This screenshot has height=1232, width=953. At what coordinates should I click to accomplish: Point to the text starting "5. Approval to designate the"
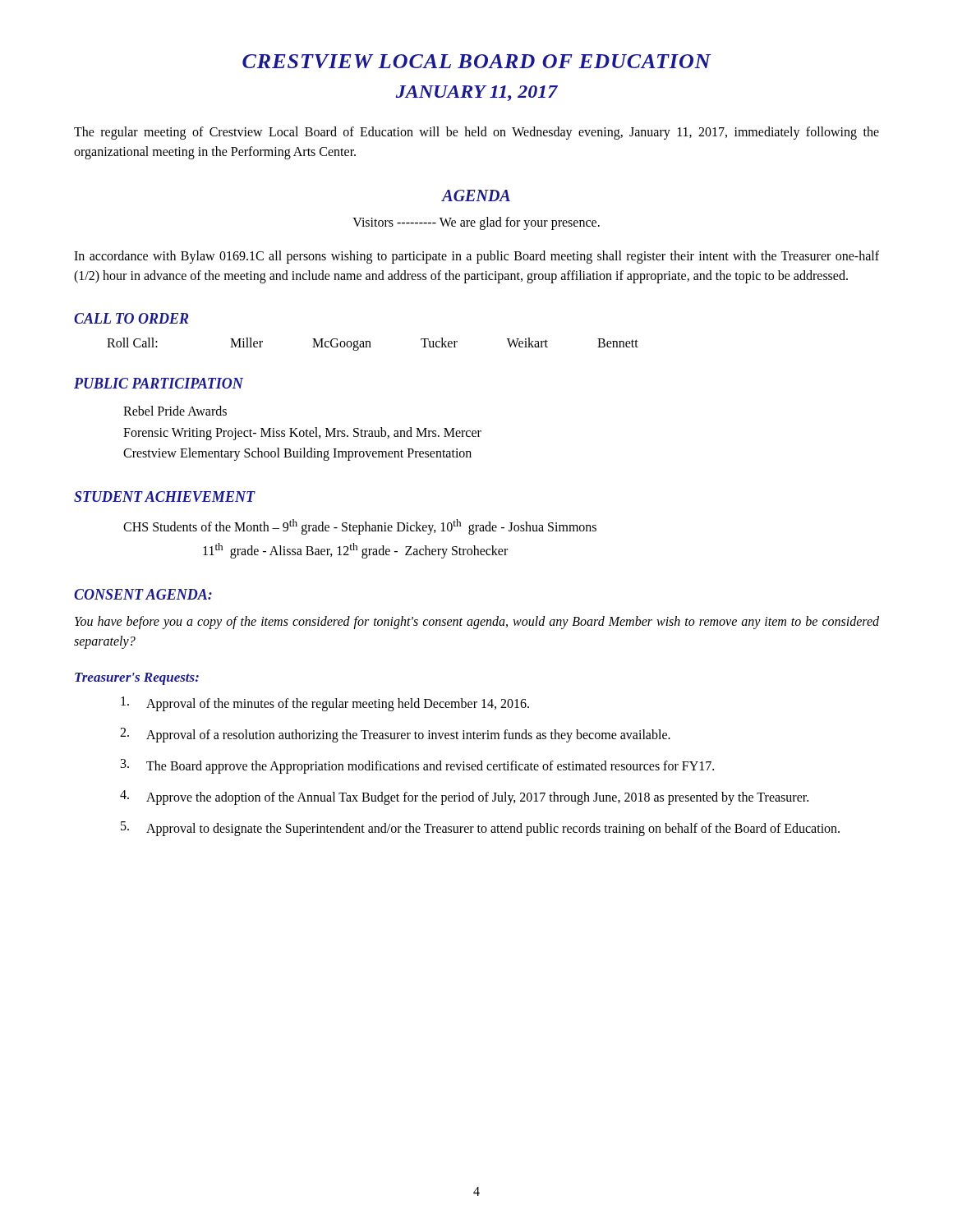493,828
